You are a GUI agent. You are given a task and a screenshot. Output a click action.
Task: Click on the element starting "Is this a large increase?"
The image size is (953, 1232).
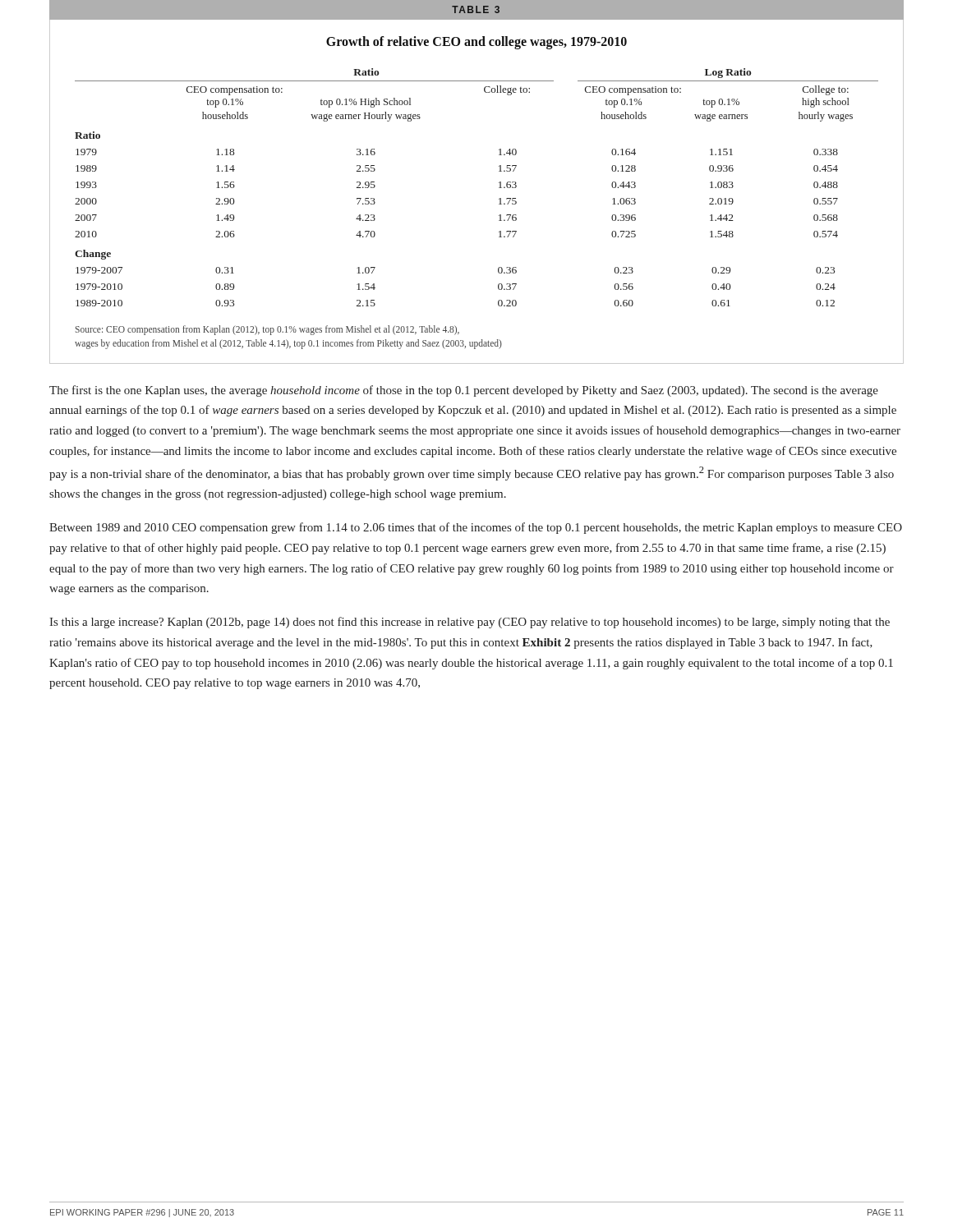tap(471, 652)
